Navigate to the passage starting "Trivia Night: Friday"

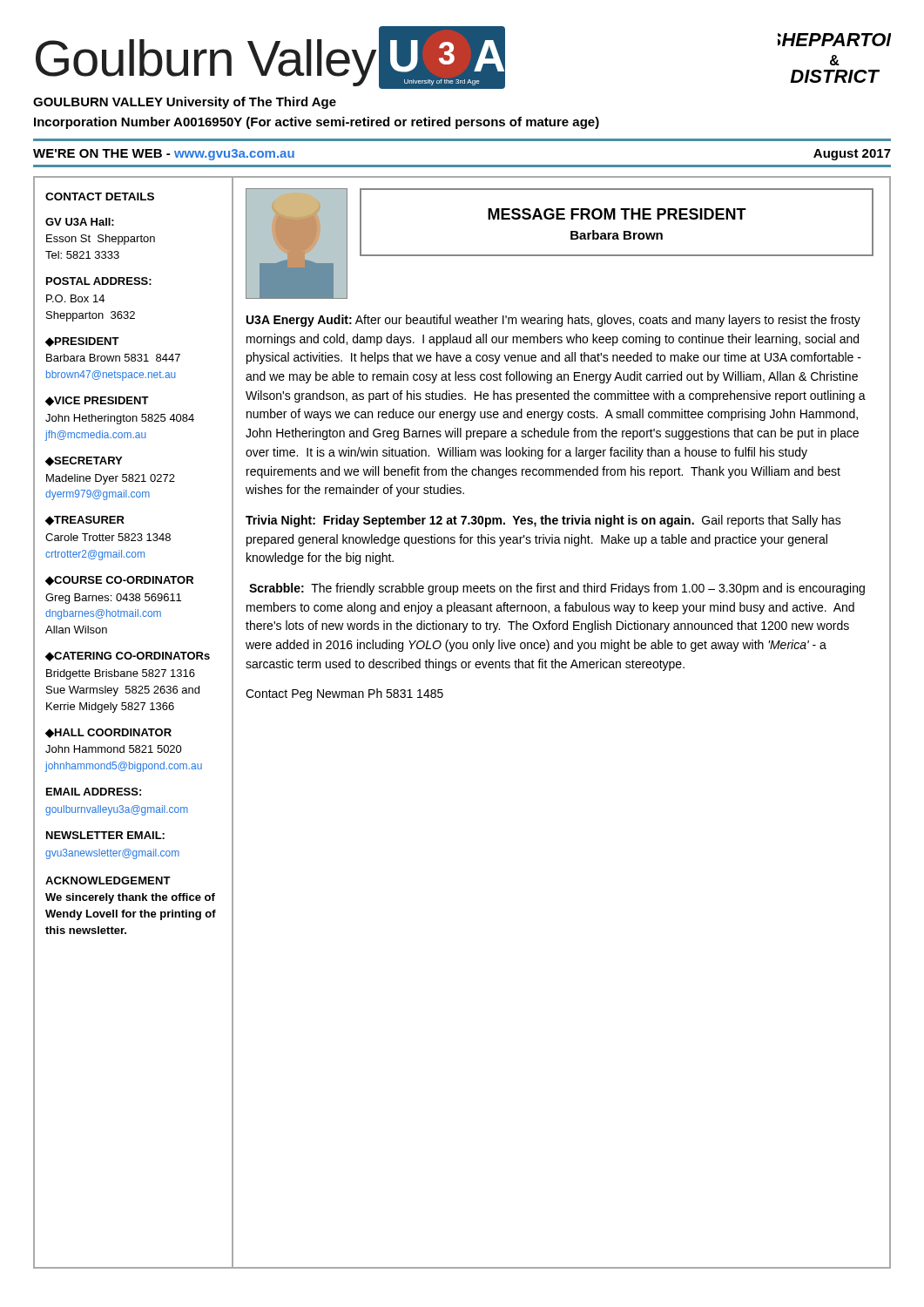pyautogui.click(x=543, y=539)
